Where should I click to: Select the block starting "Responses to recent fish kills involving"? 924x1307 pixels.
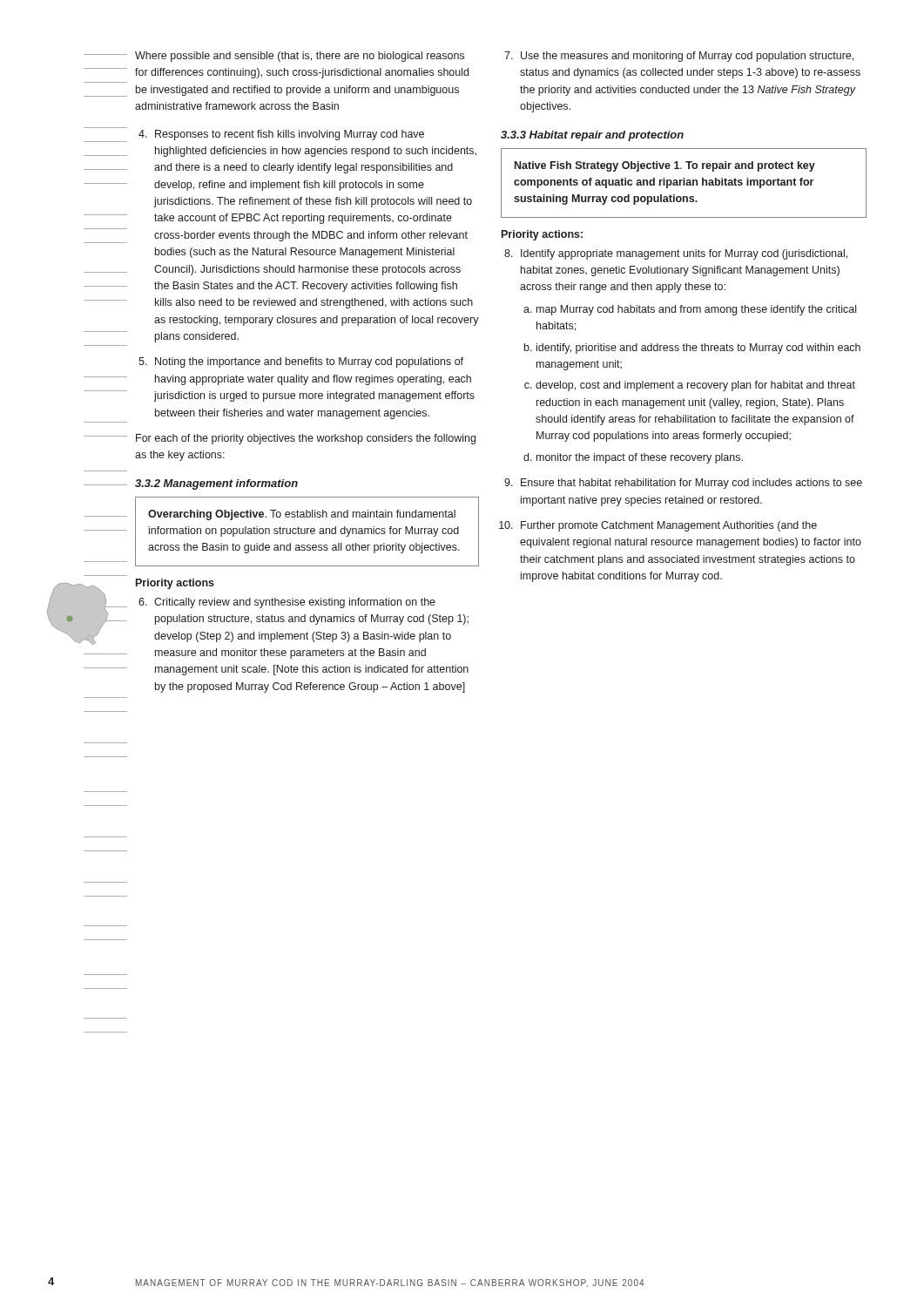(x=316, y=235)
